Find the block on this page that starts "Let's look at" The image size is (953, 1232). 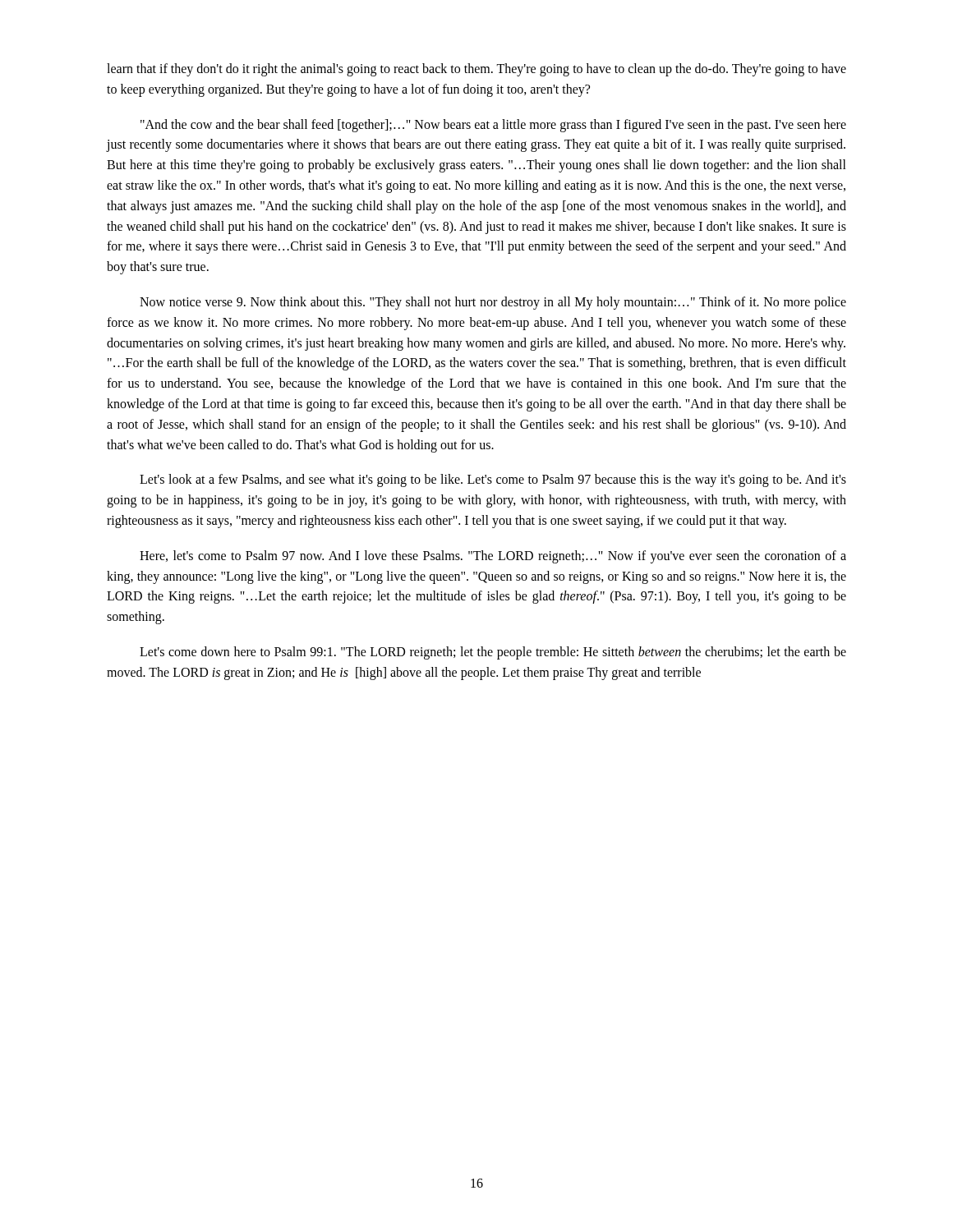pos(476,501)
